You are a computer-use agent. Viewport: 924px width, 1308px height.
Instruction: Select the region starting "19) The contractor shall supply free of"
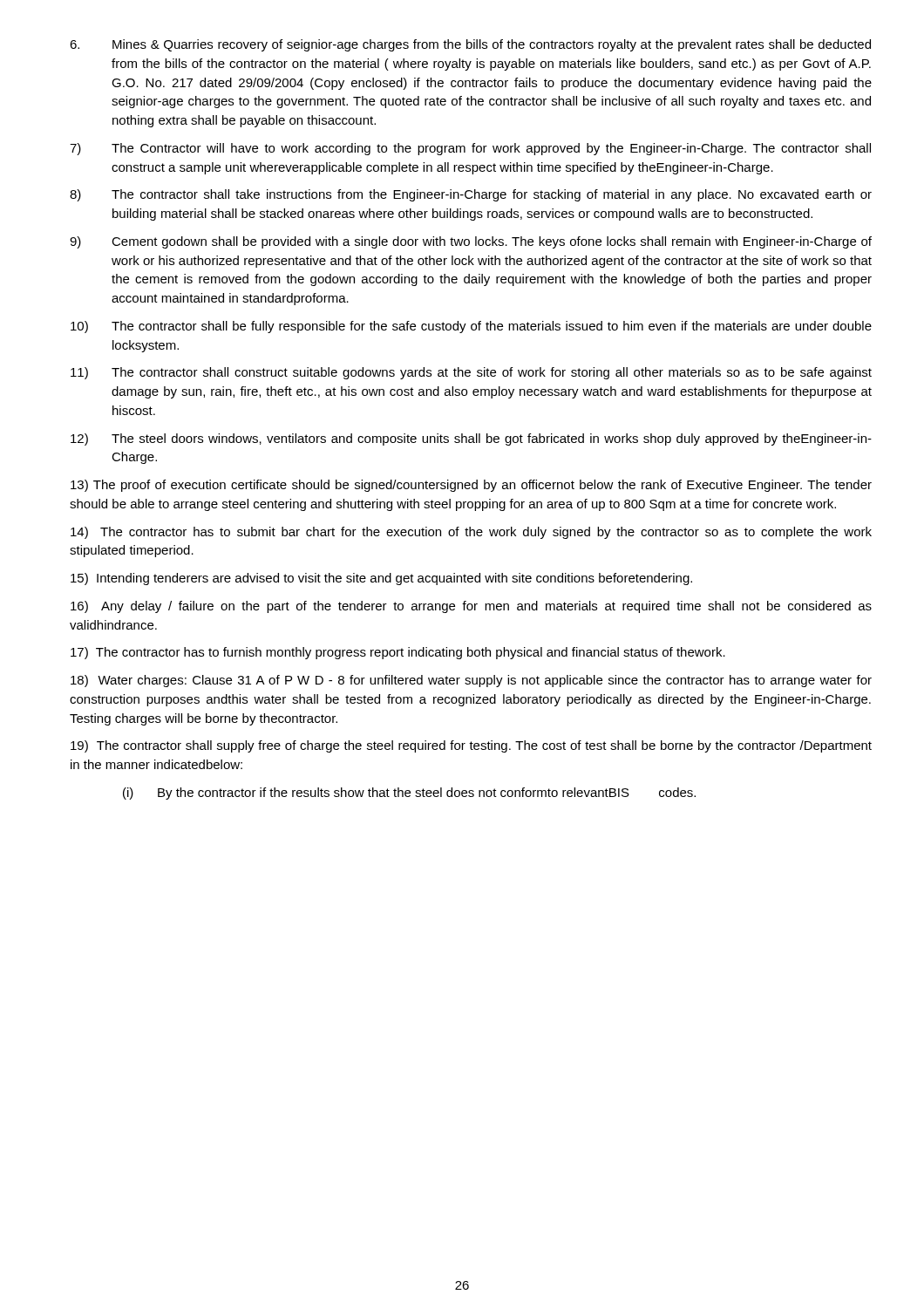click(x=471, y=755)
